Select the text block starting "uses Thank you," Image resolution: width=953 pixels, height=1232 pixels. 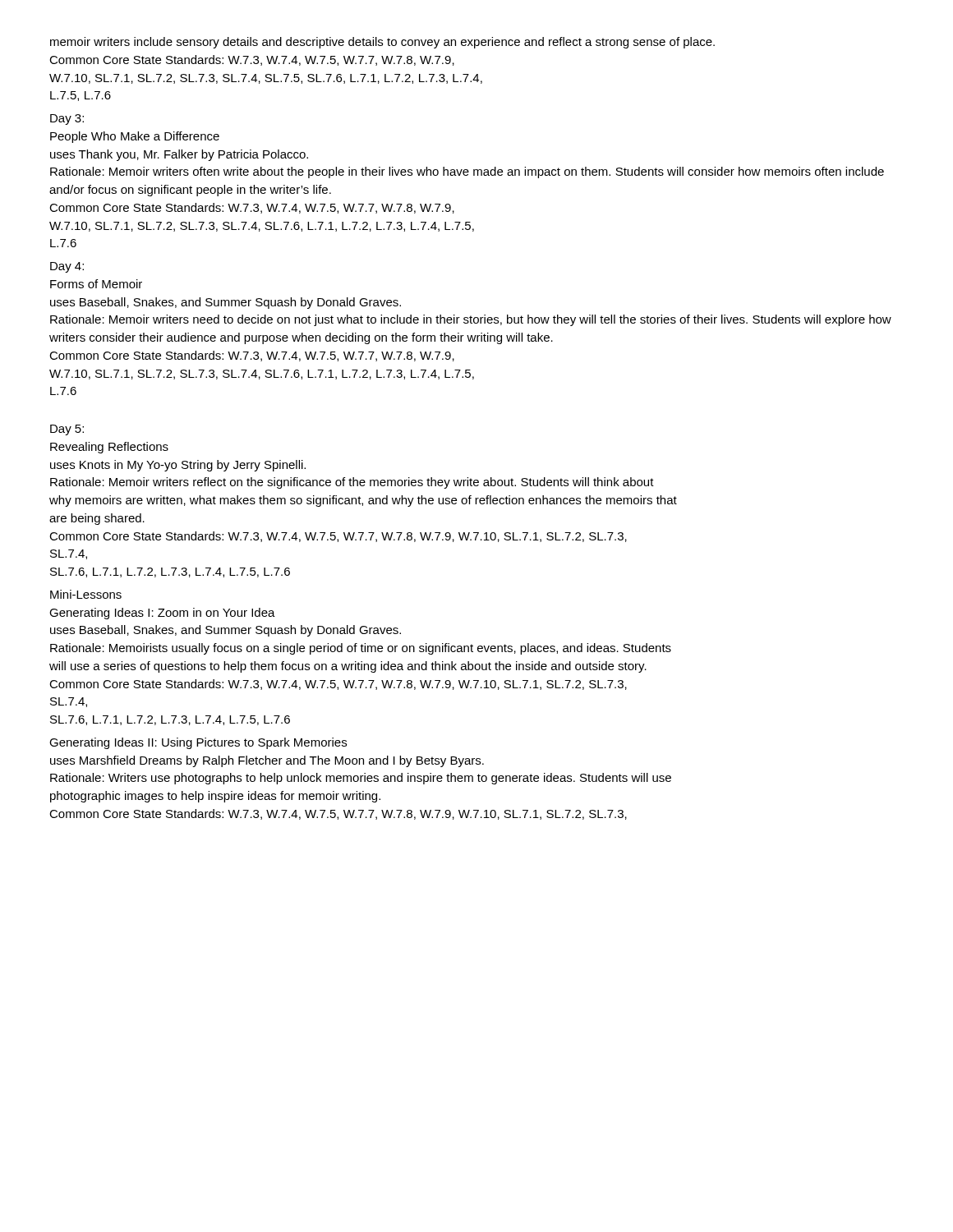coord(179,155)
